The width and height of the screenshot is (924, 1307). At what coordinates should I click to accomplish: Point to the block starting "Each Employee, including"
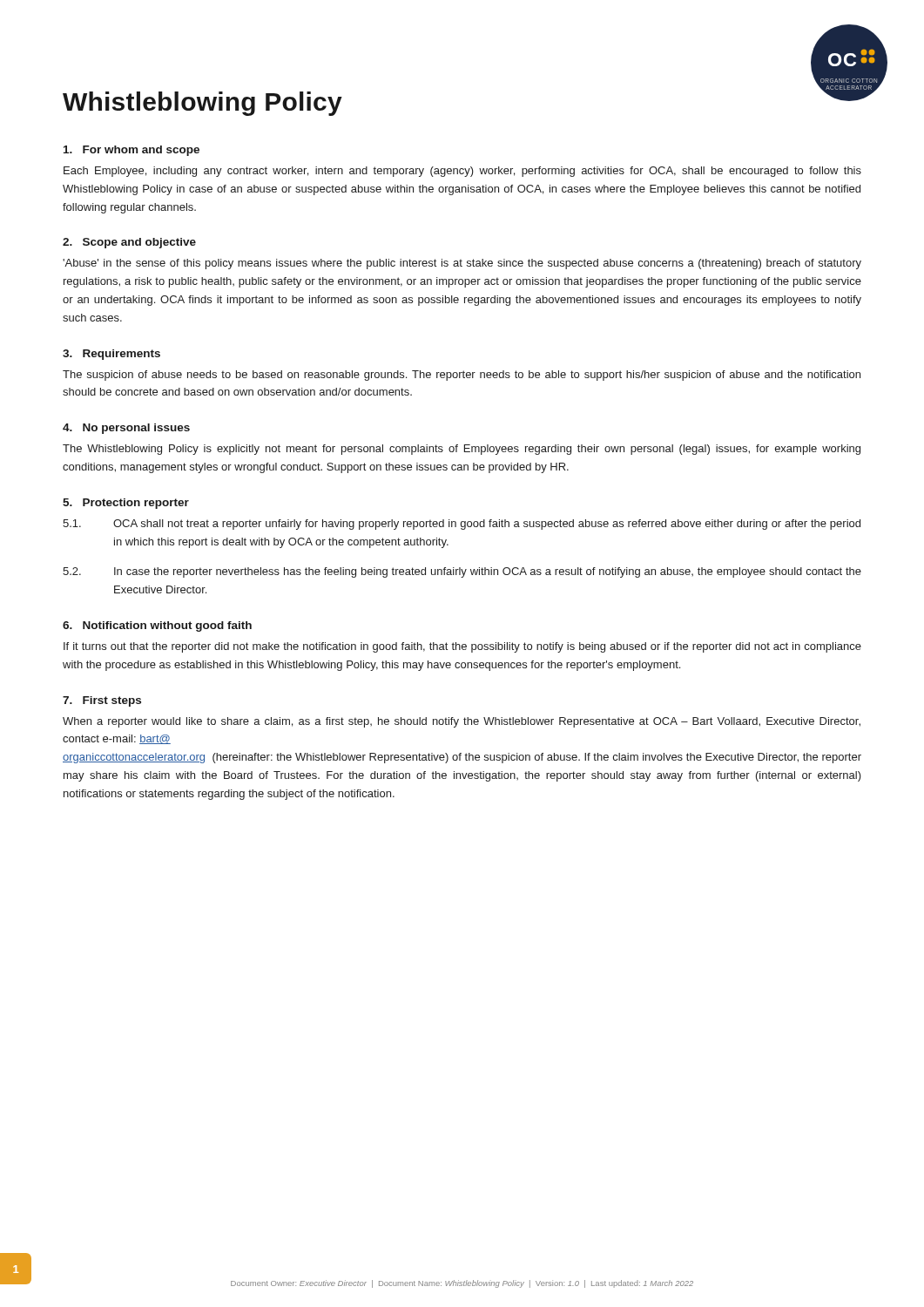coord(462,189)
